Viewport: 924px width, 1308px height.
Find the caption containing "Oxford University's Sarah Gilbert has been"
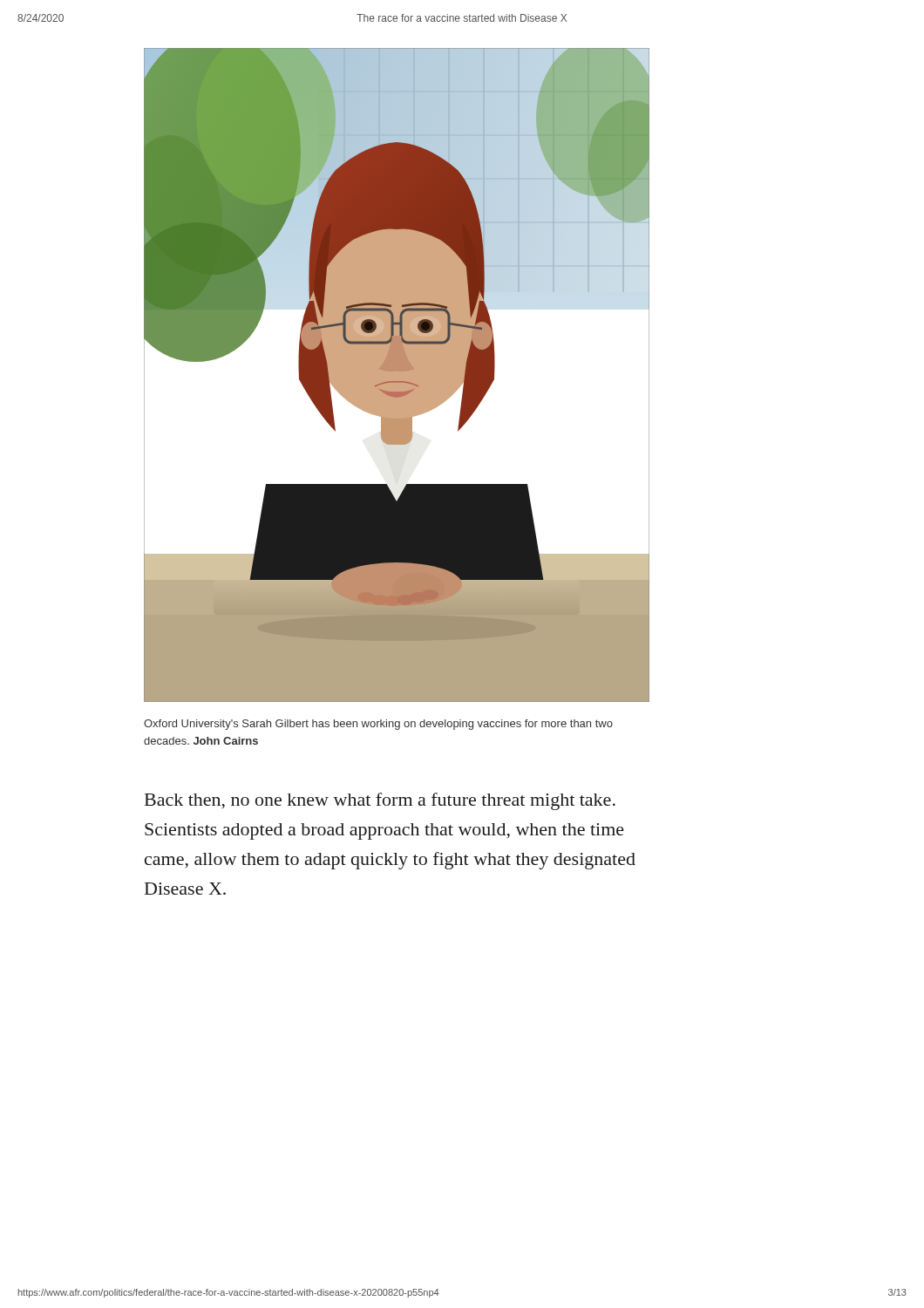(x=378, y=732)
